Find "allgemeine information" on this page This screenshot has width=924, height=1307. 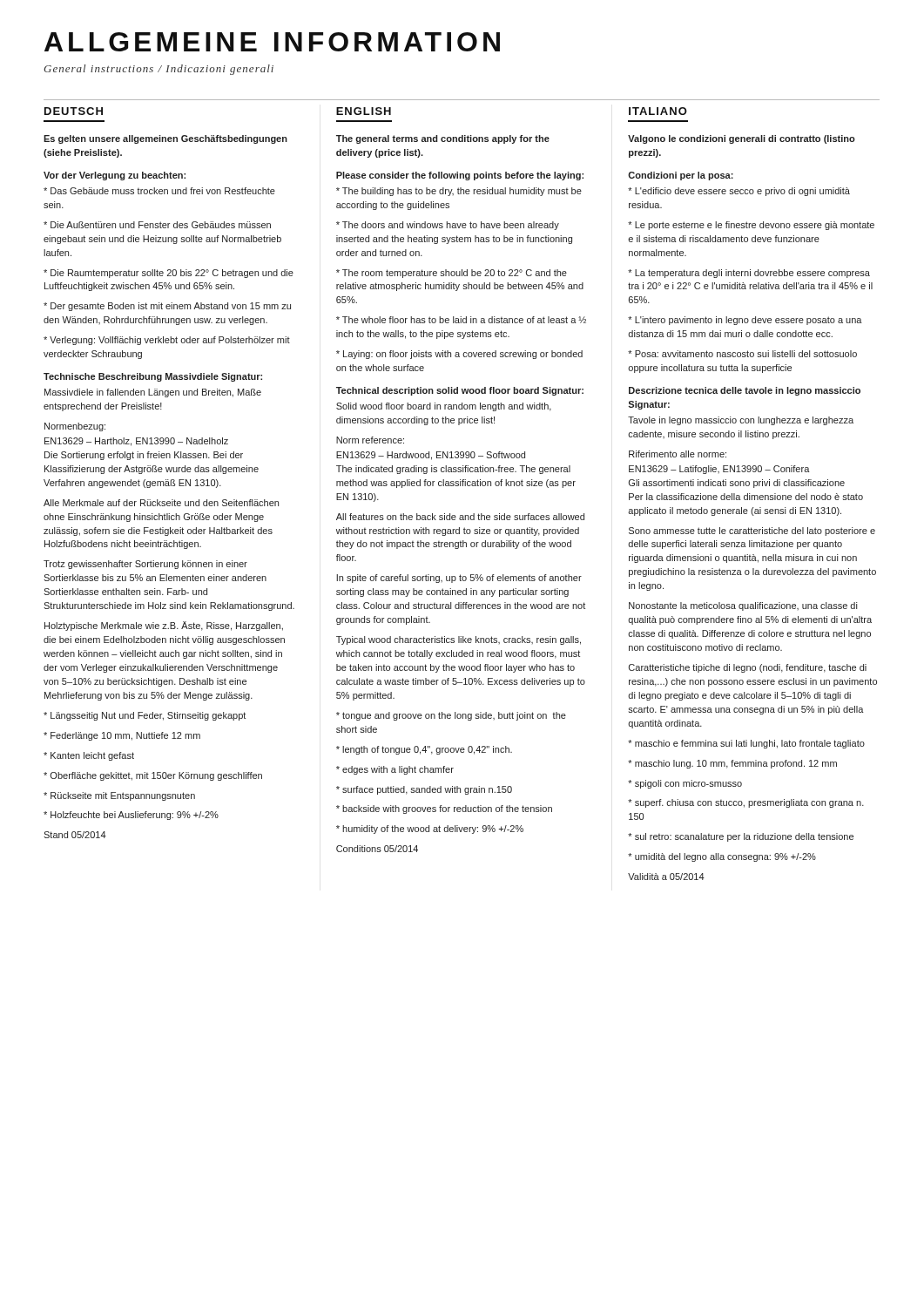pyautogui.click(x=462, y=42)
